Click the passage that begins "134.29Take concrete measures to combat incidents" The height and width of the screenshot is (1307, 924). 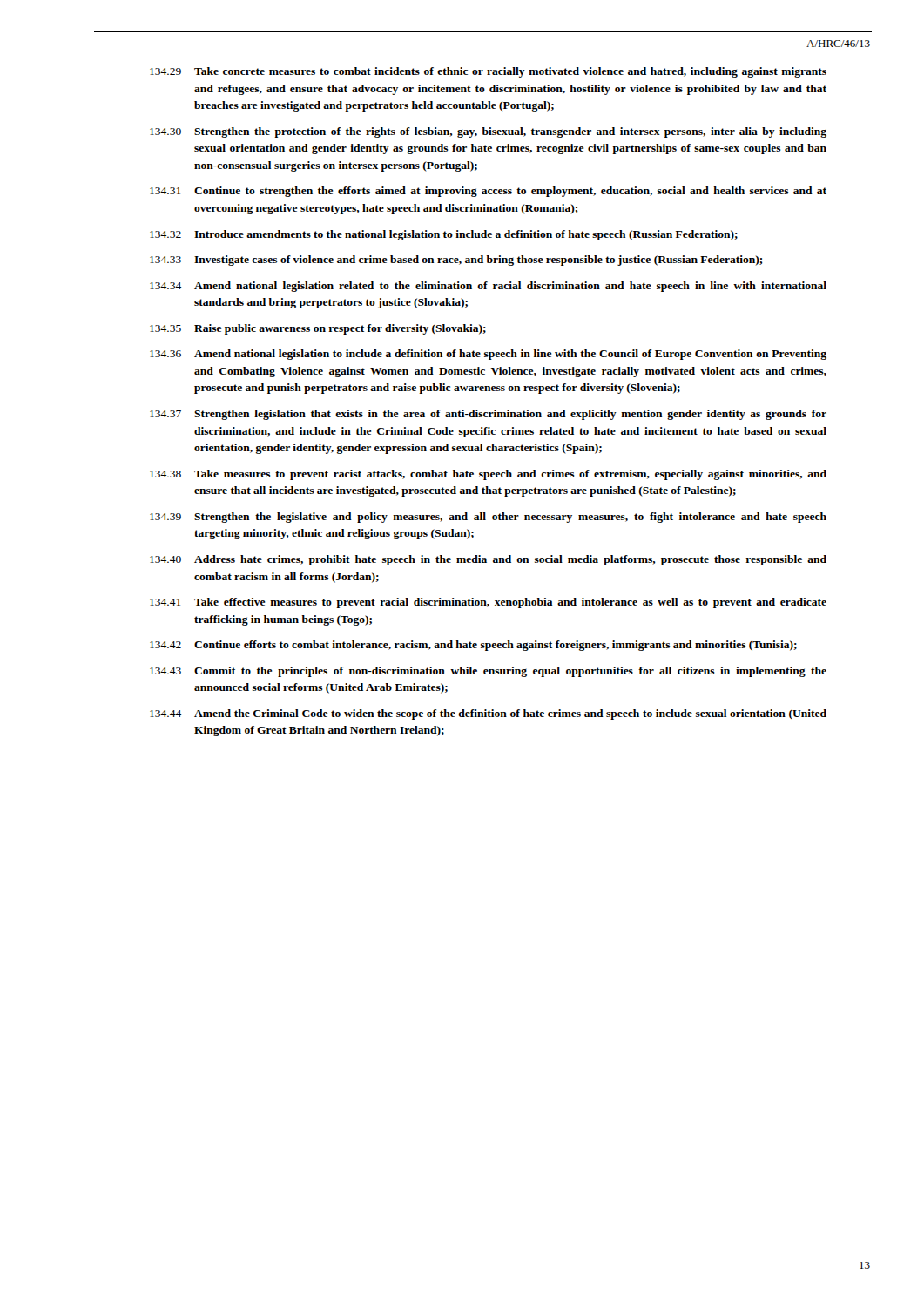488,88
